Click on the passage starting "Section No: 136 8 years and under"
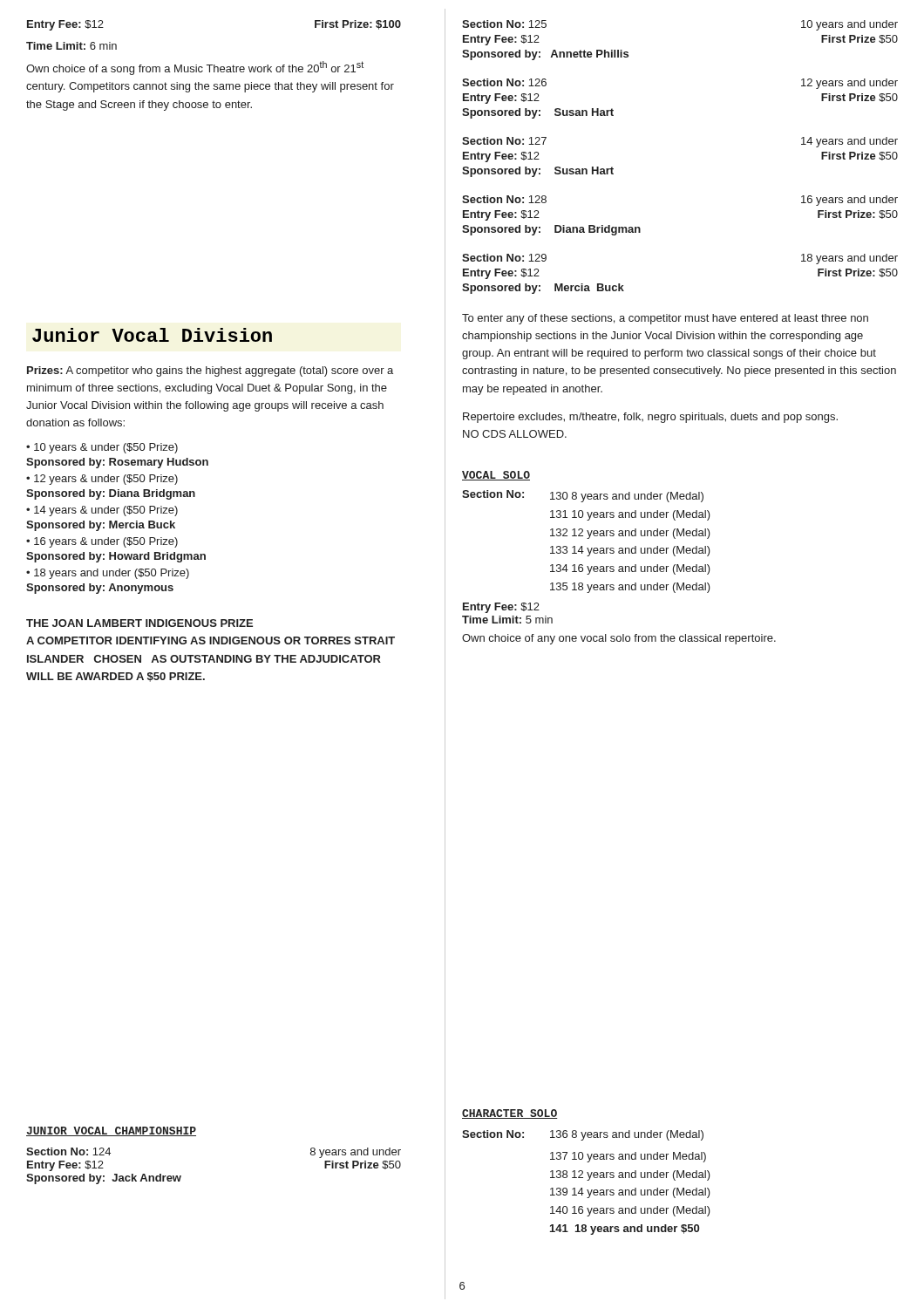Screen dimensions: 1308x924 point(680,1182)
